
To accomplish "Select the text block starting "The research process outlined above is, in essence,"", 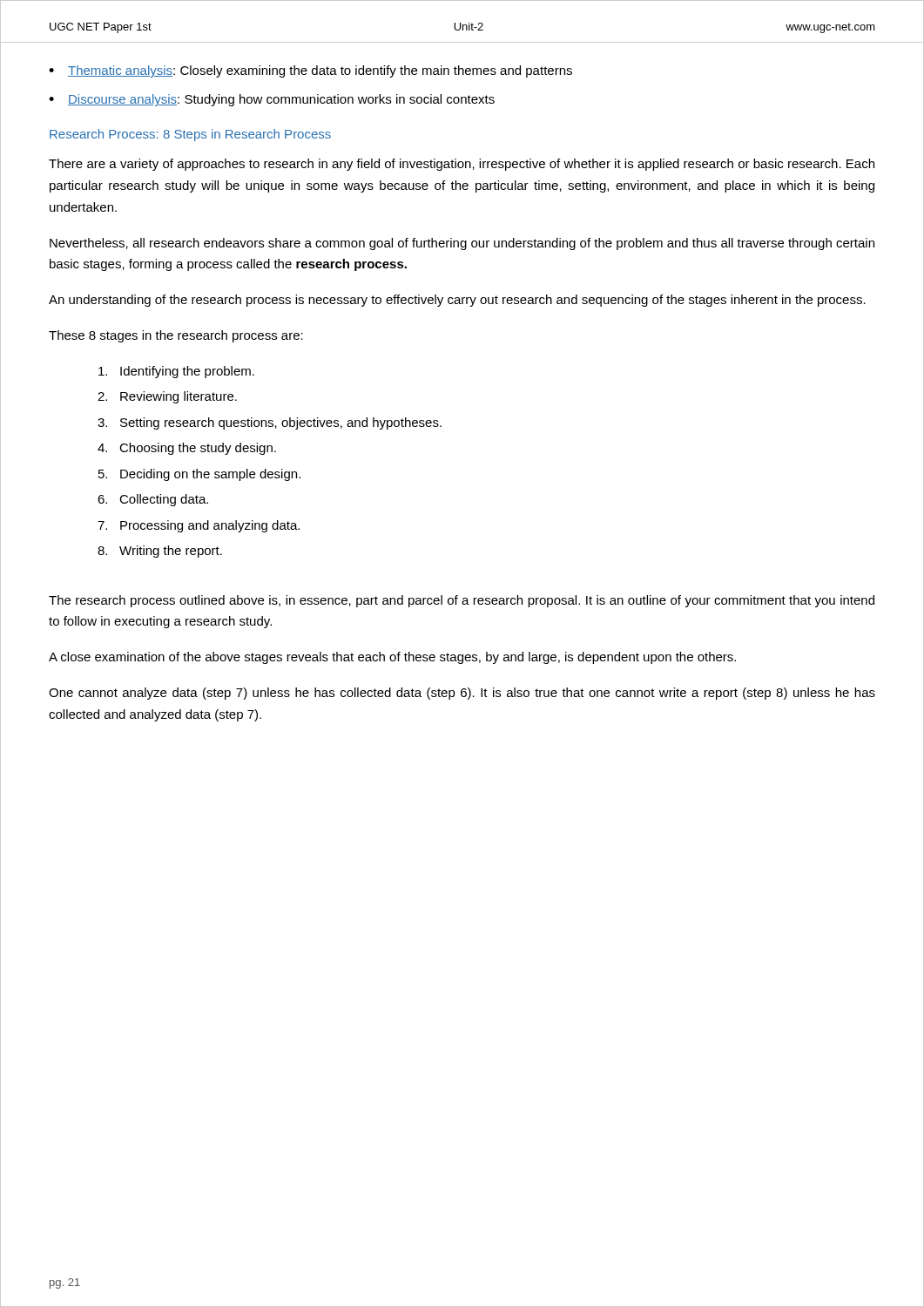I will point(462,610).
